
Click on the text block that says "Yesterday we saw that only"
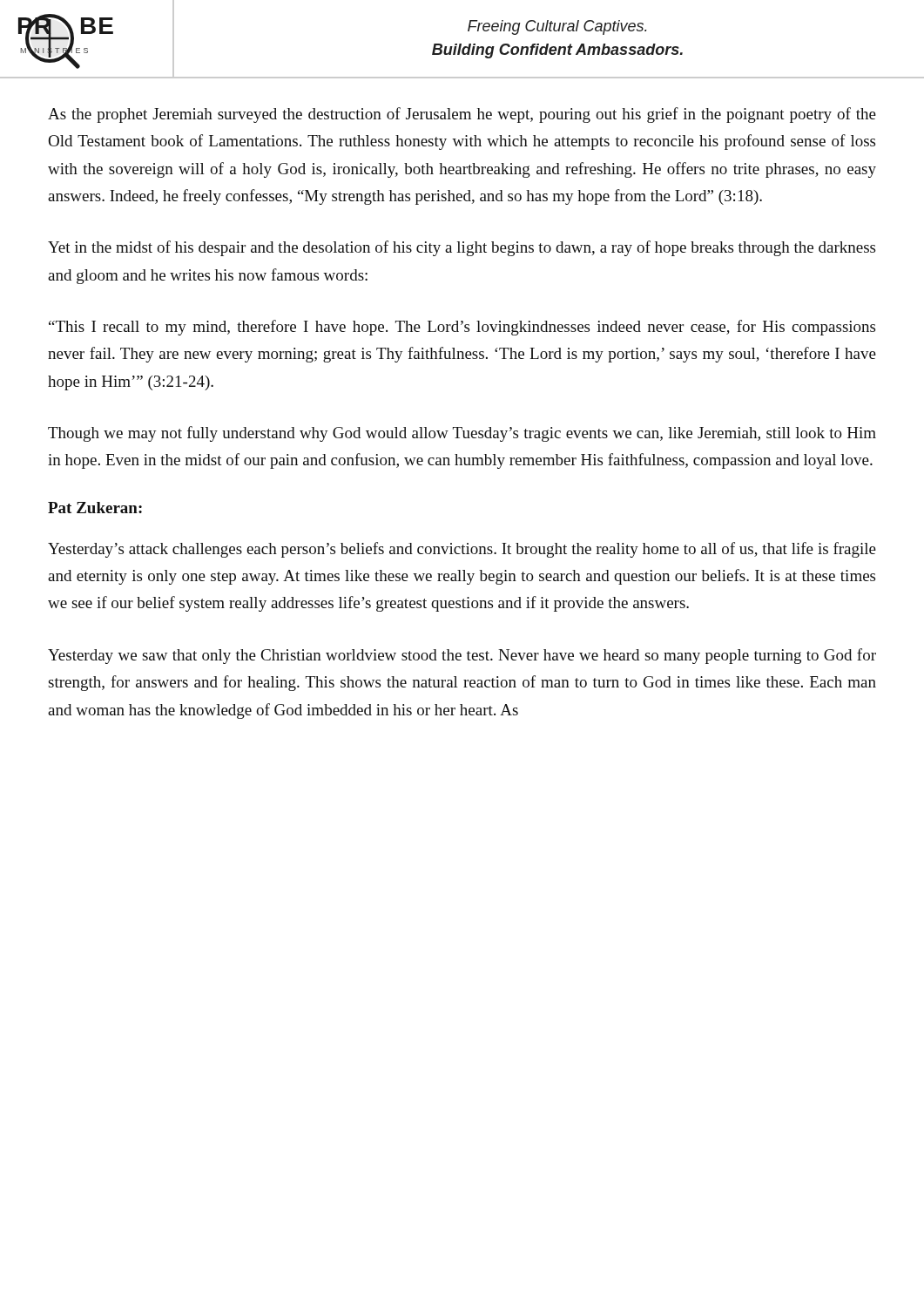(x=462, y=682)
